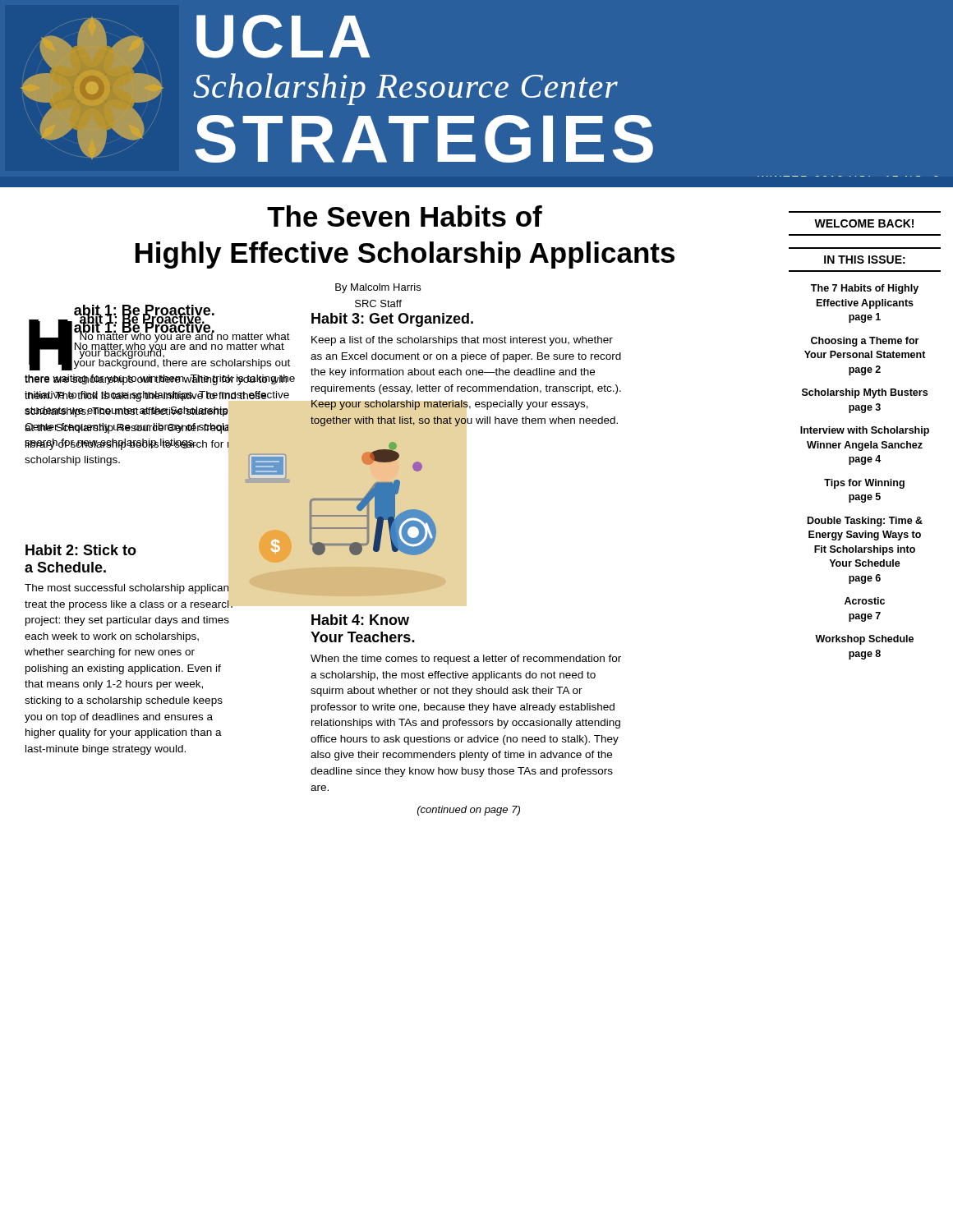Find the text starting "Tips for Winningpage 5"
The height and width of the screenshot is (1232, 953).
pos(865,490)
